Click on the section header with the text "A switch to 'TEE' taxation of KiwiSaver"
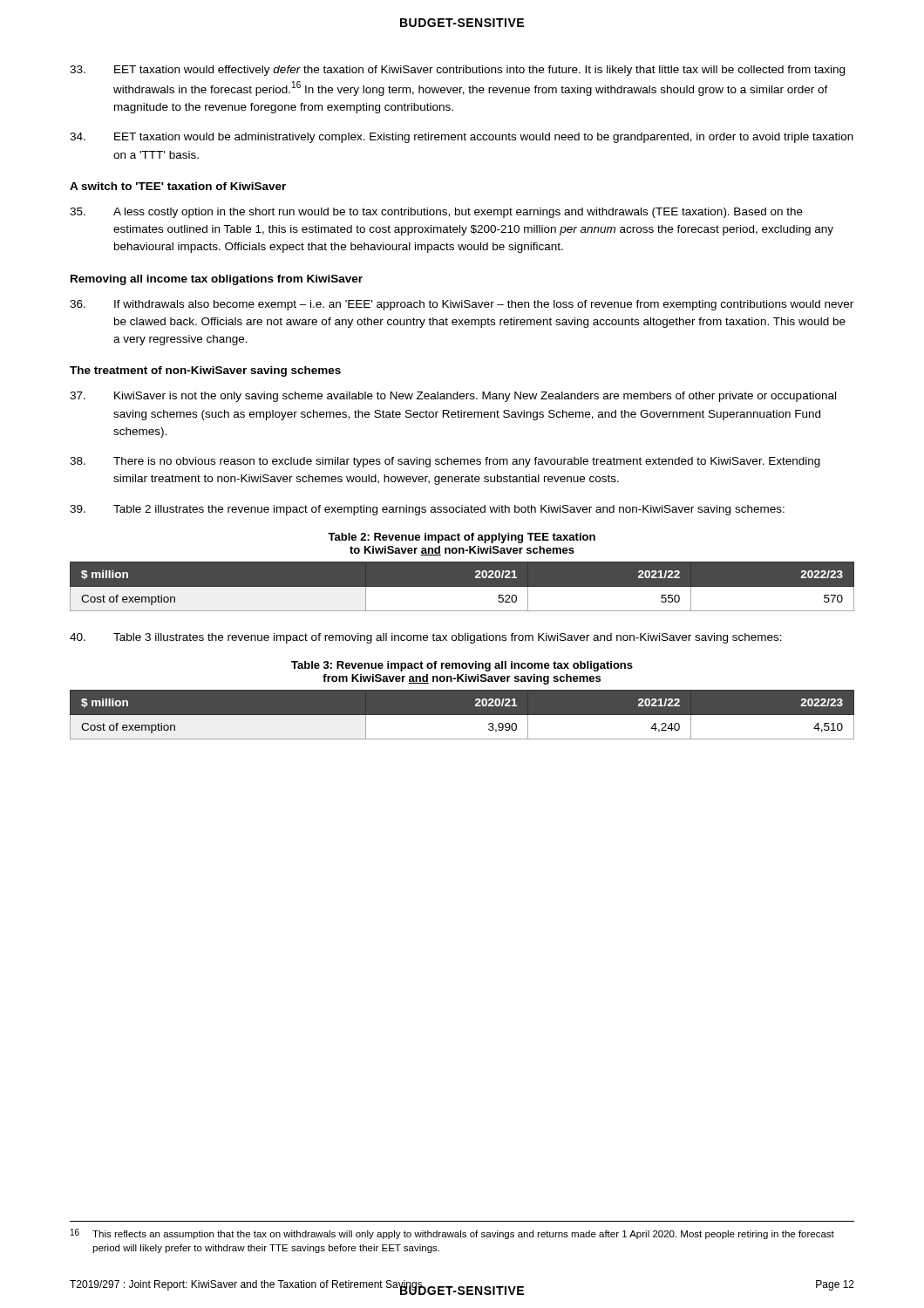 (178, 186)
